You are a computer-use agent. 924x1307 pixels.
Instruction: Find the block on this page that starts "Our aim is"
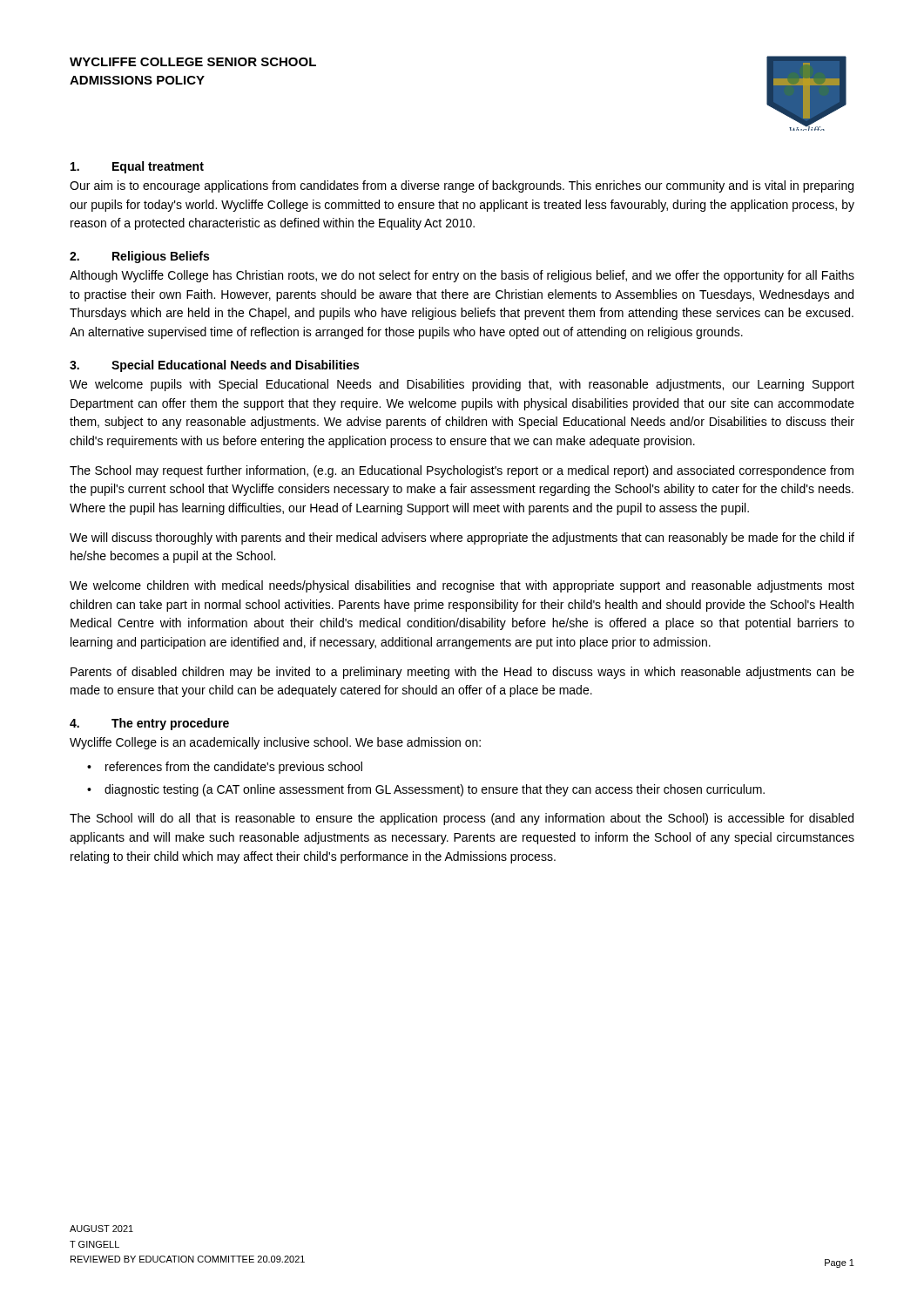click(462, 204)
